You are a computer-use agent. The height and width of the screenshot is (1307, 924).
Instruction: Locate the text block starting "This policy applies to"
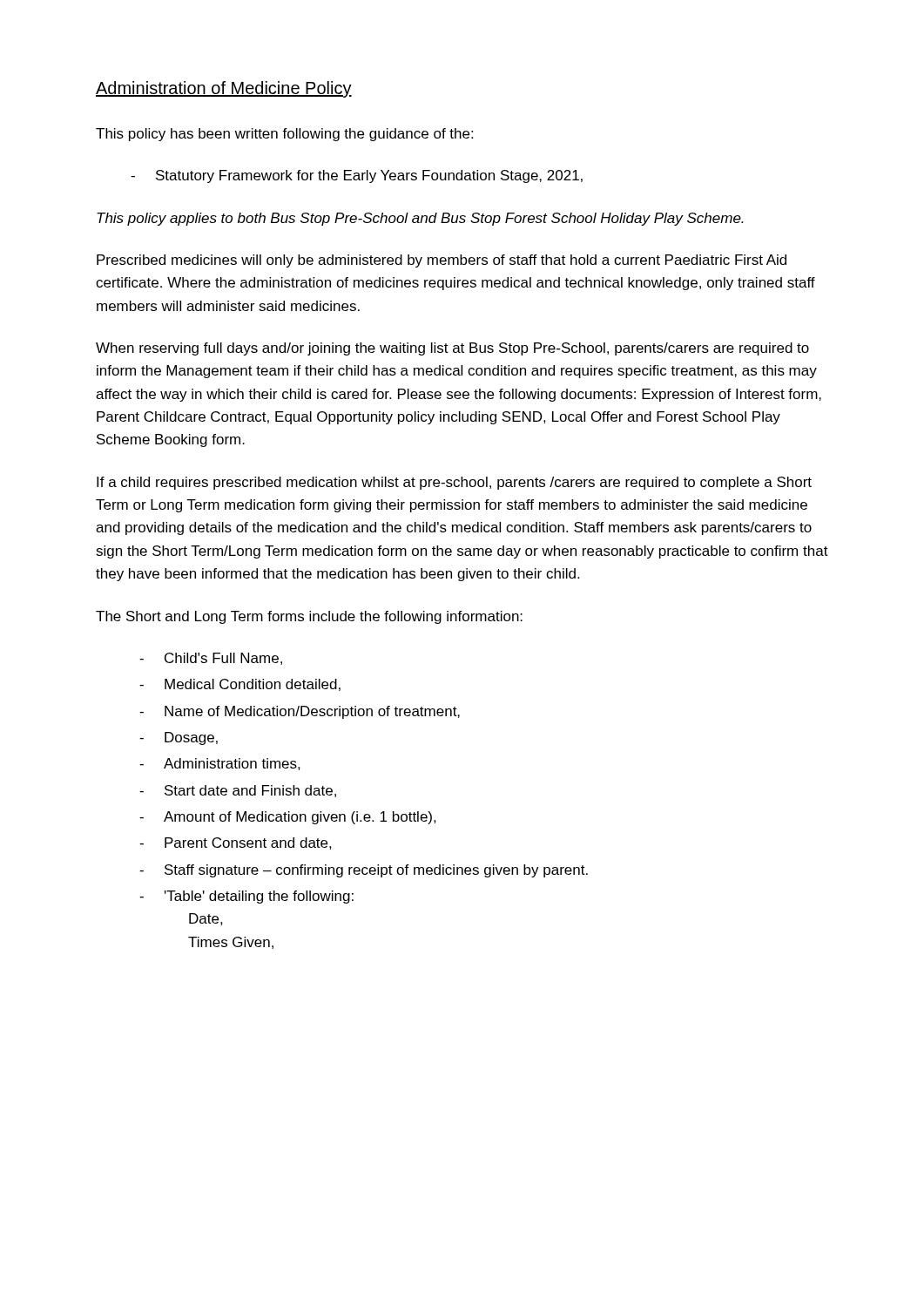tap(420, 218)
